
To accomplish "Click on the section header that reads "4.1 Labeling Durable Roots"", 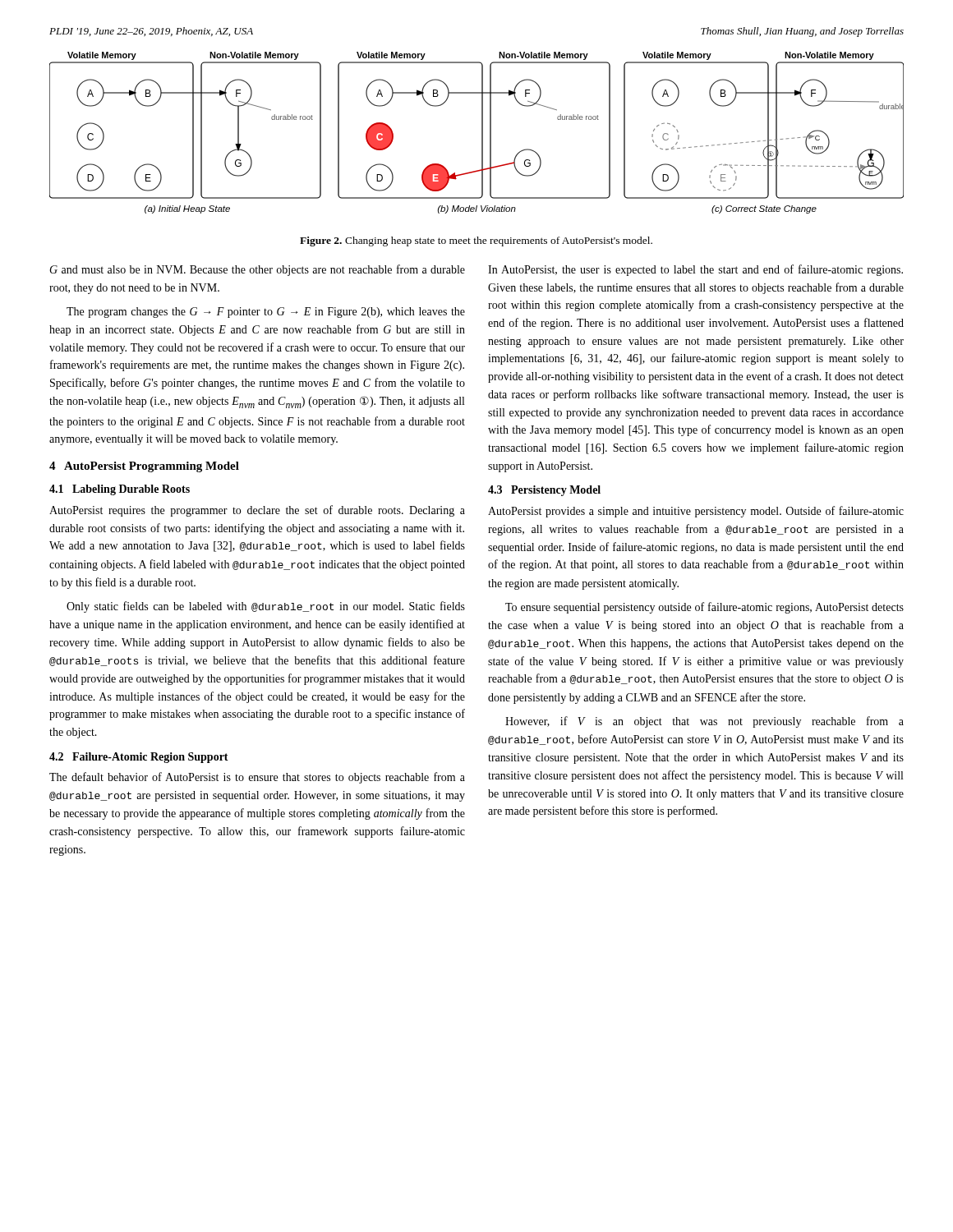I will tap(120, 489).
